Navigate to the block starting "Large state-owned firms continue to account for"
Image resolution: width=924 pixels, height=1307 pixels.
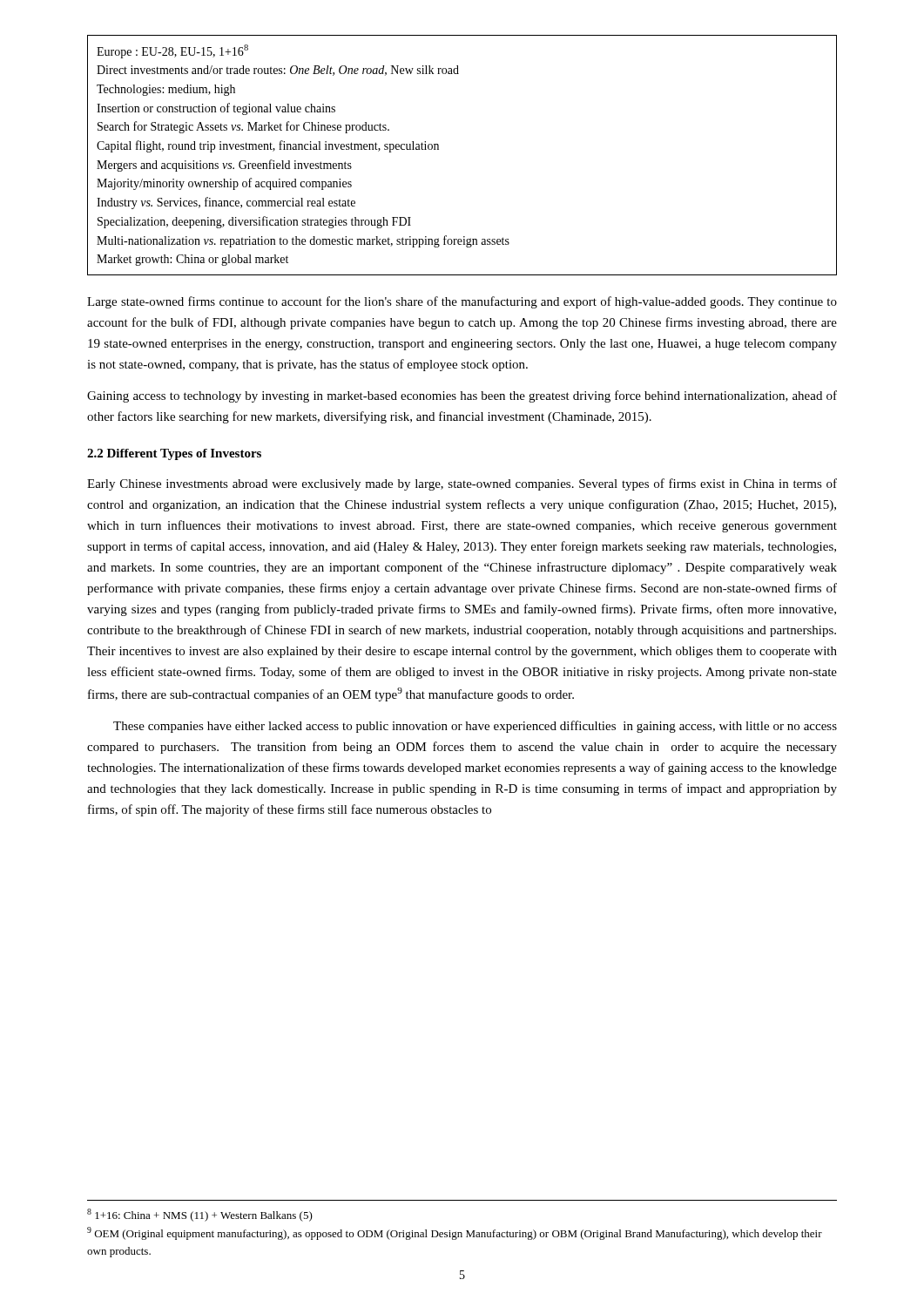(462, 333)
